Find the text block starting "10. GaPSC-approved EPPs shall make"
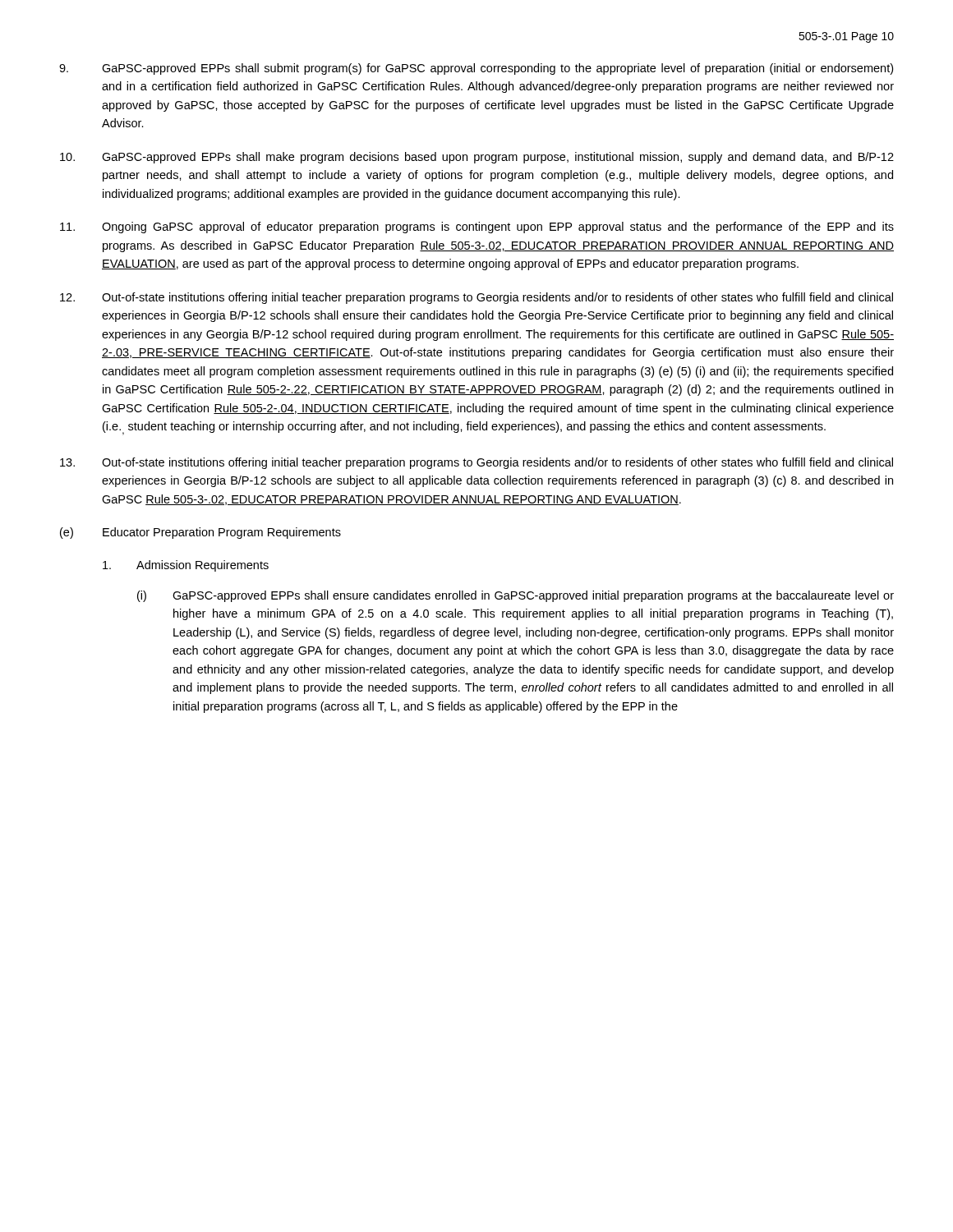 point(476,175)
